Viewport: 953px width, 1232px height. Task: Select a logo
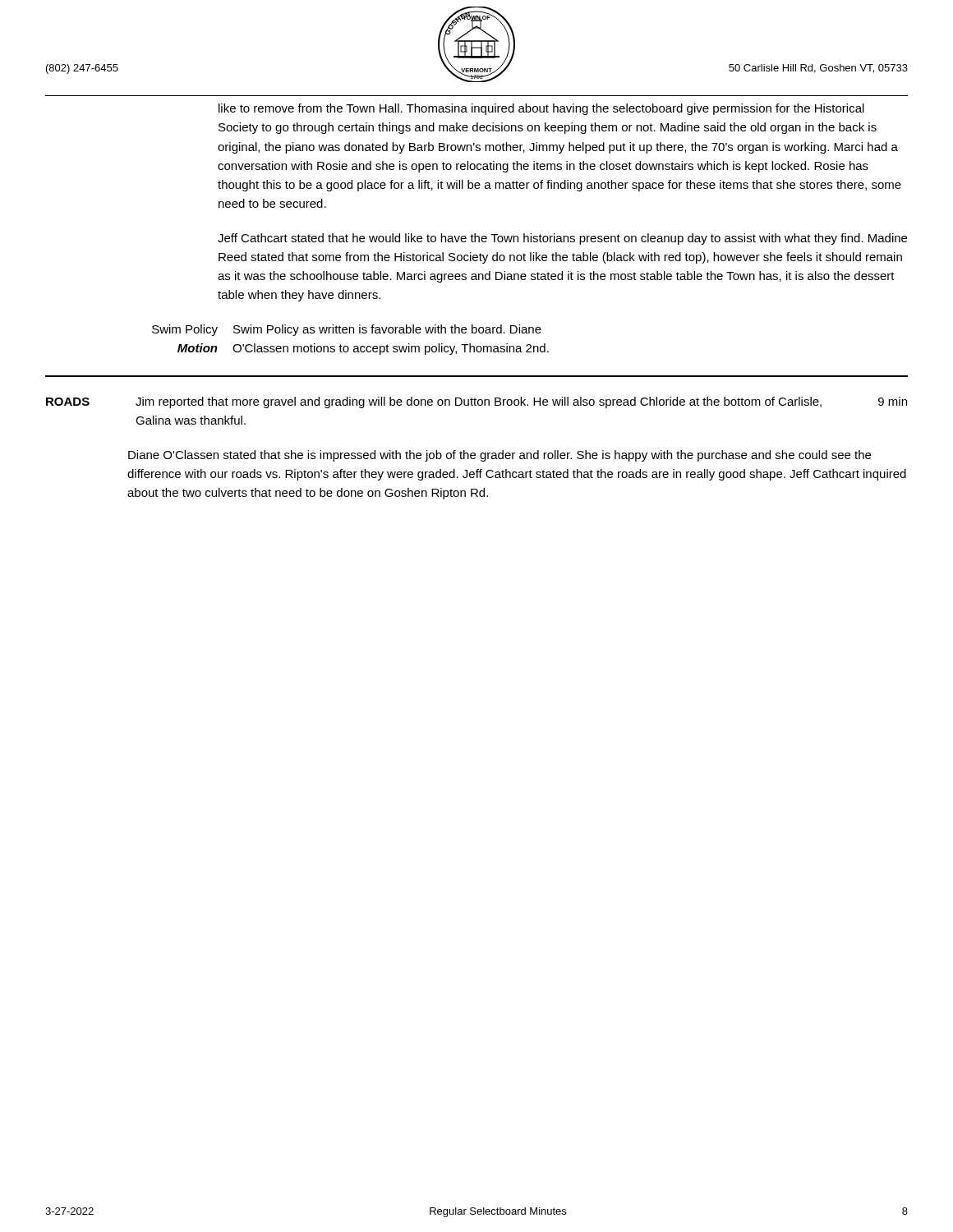[x=476, y=44]
